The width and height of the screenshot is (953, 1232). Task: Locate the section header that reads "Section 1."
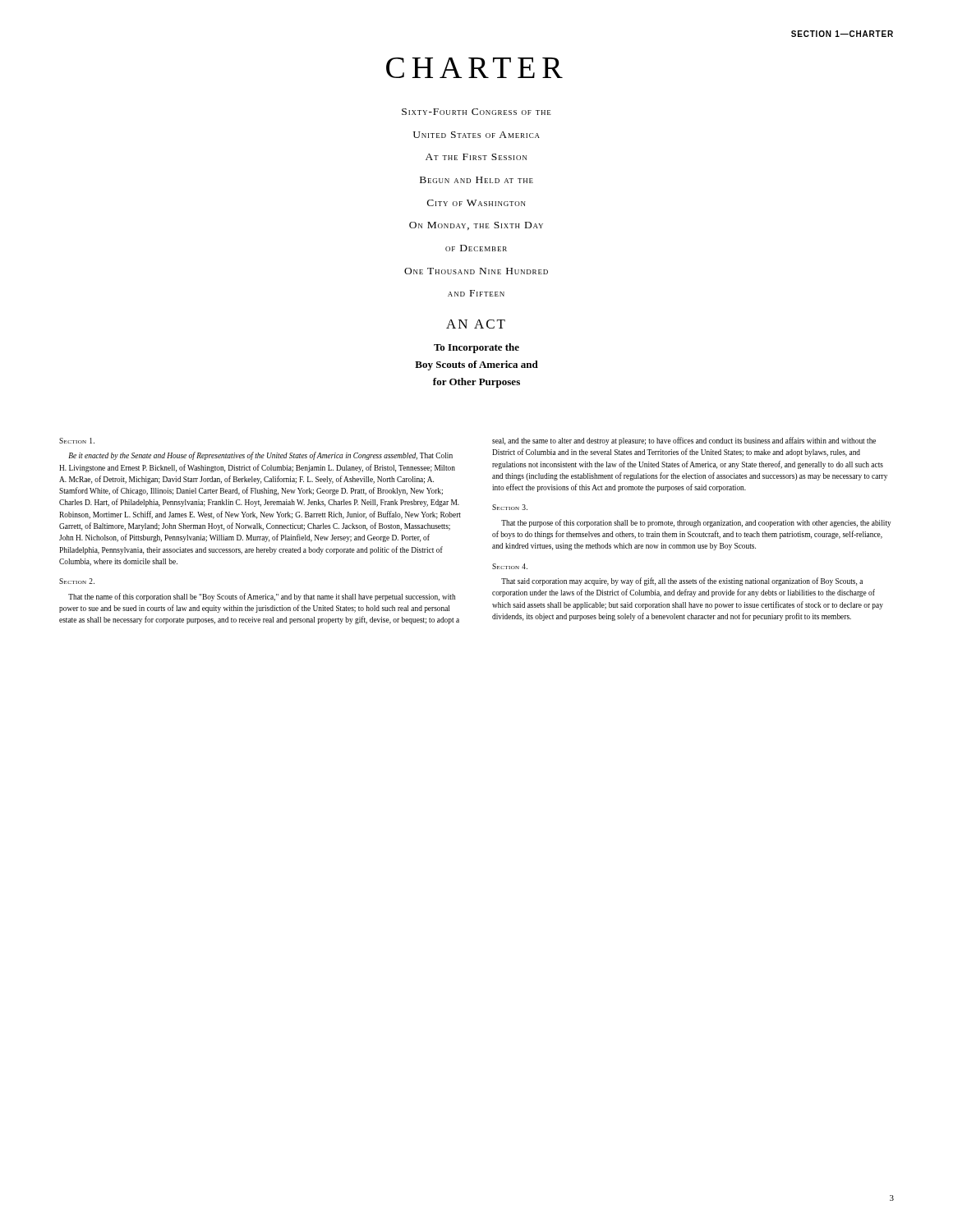coord(77,441)
